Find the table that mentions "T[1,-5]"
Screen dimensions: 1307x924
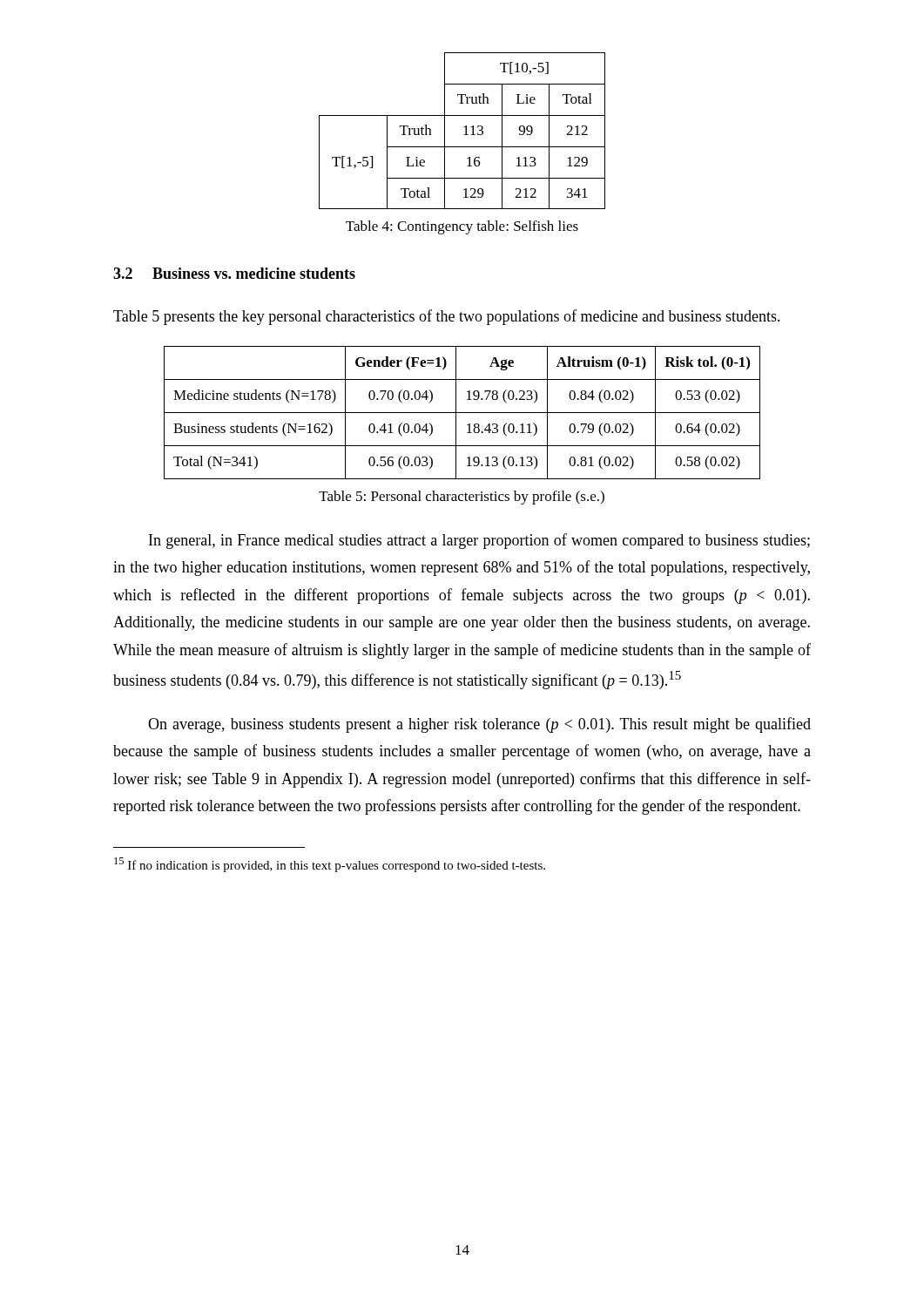point(462,131)
